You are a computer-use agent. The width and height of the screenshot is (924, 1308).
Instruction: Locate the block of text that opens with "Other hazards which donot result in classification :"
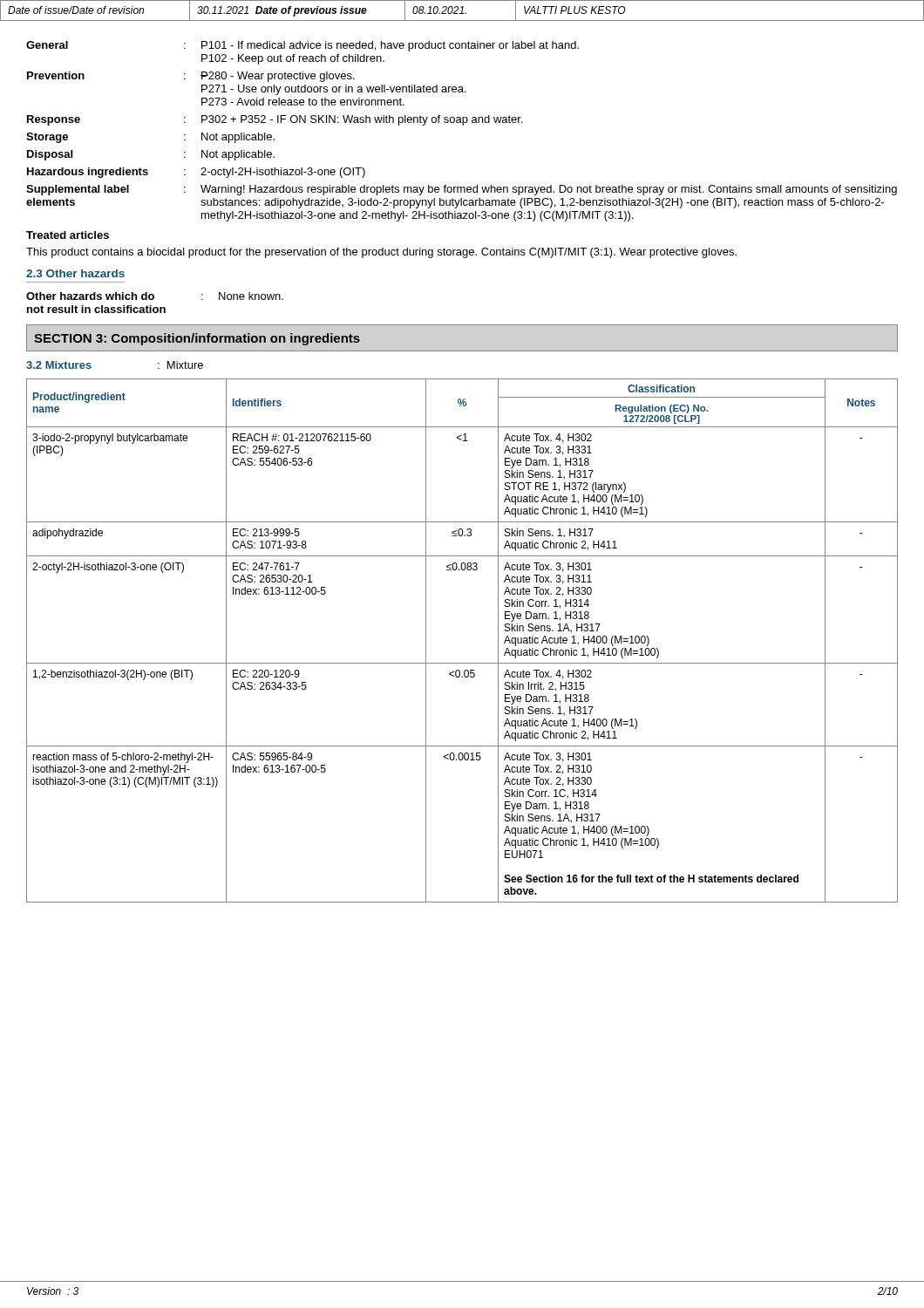tap(155, 303)
